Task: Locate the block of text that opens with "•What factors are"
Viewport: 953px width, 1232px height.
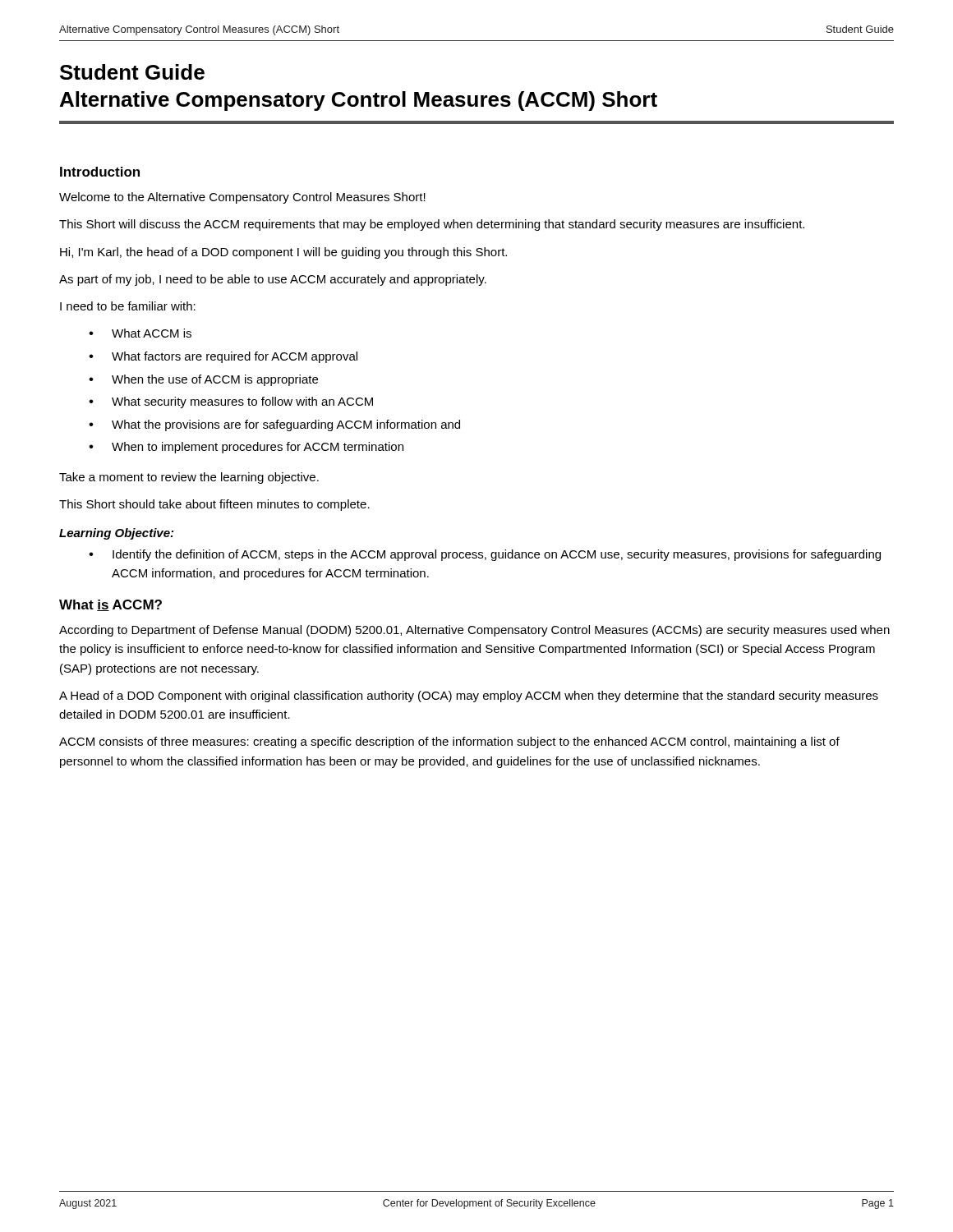Action: [x=223, y=357]
